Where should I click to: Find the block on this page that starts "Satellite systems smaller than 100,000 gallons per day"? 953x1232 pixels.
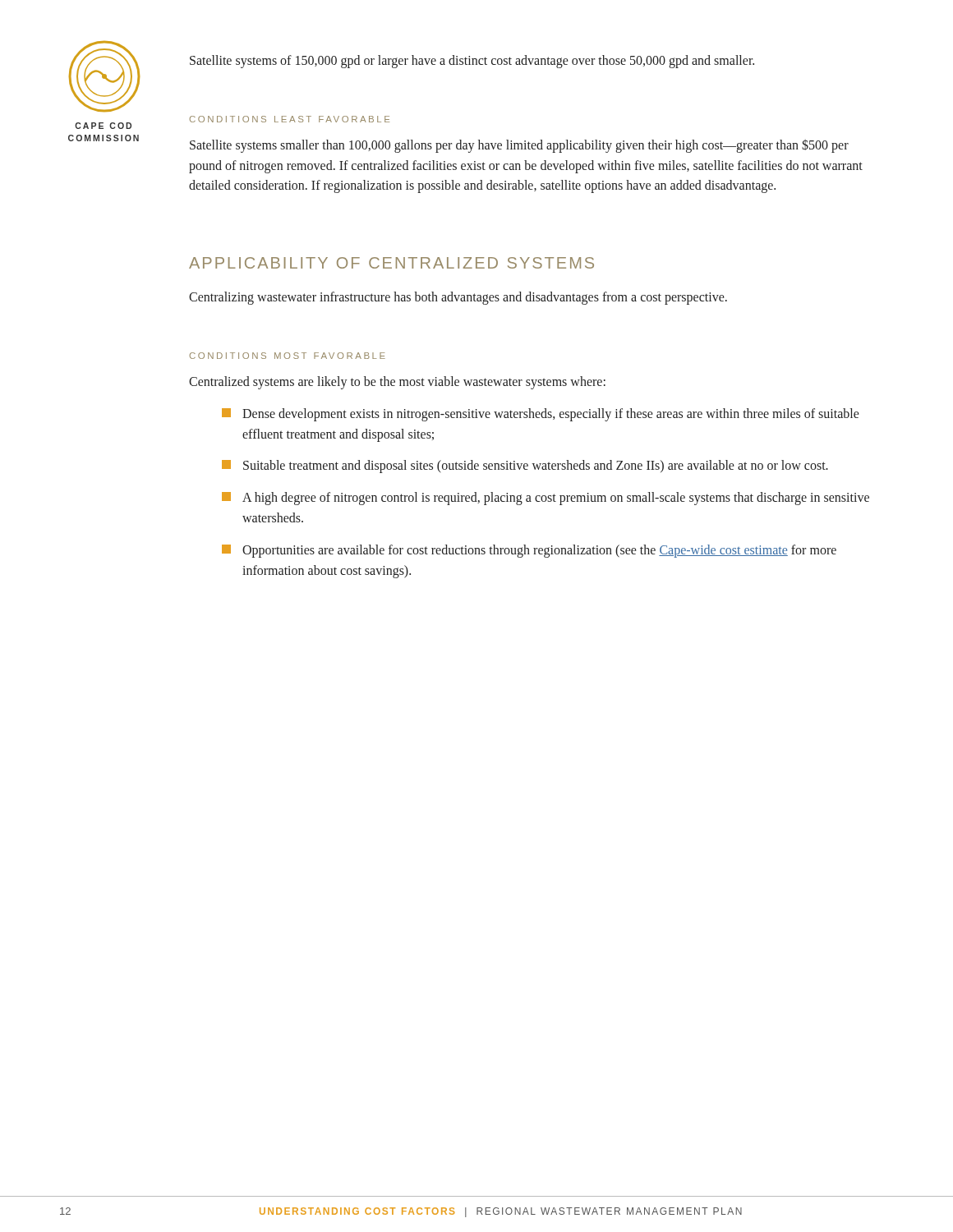[526, 165]
